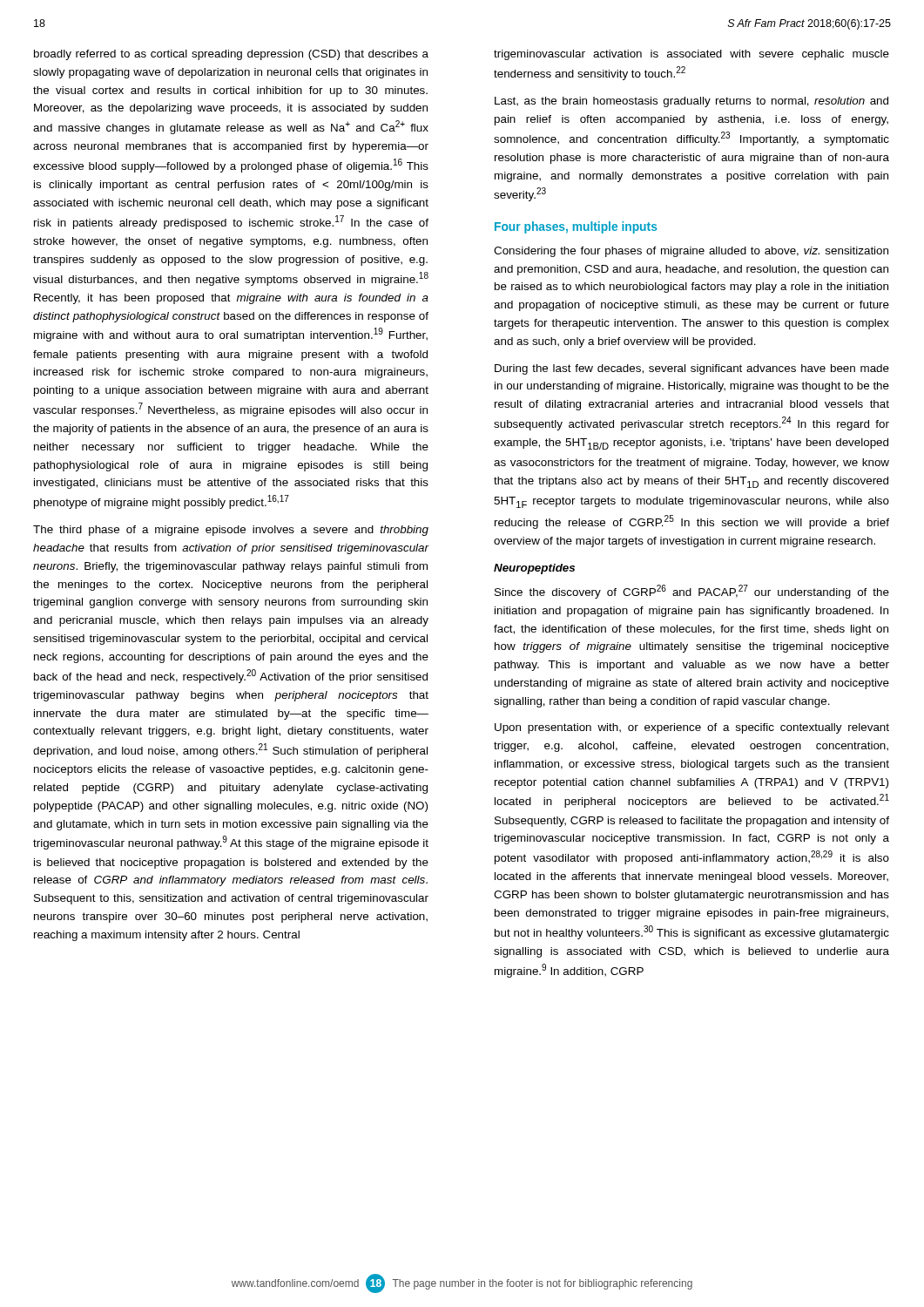Point to the block beginning "Last, as the brain homeostasis gradually returns"

pyautogui.click(x=691, y=148)
